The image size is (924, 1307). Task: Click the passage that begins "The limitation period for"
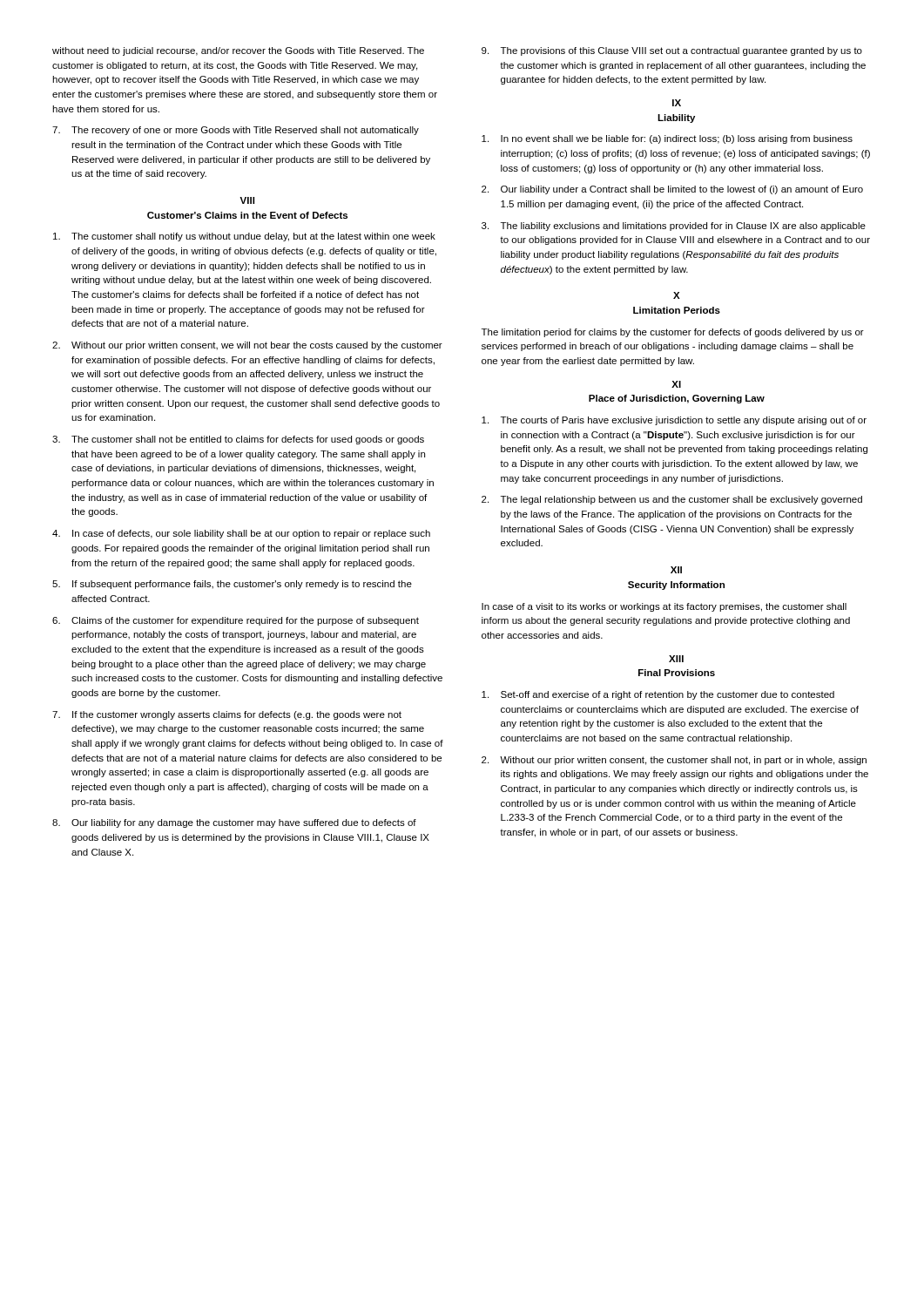672,346
